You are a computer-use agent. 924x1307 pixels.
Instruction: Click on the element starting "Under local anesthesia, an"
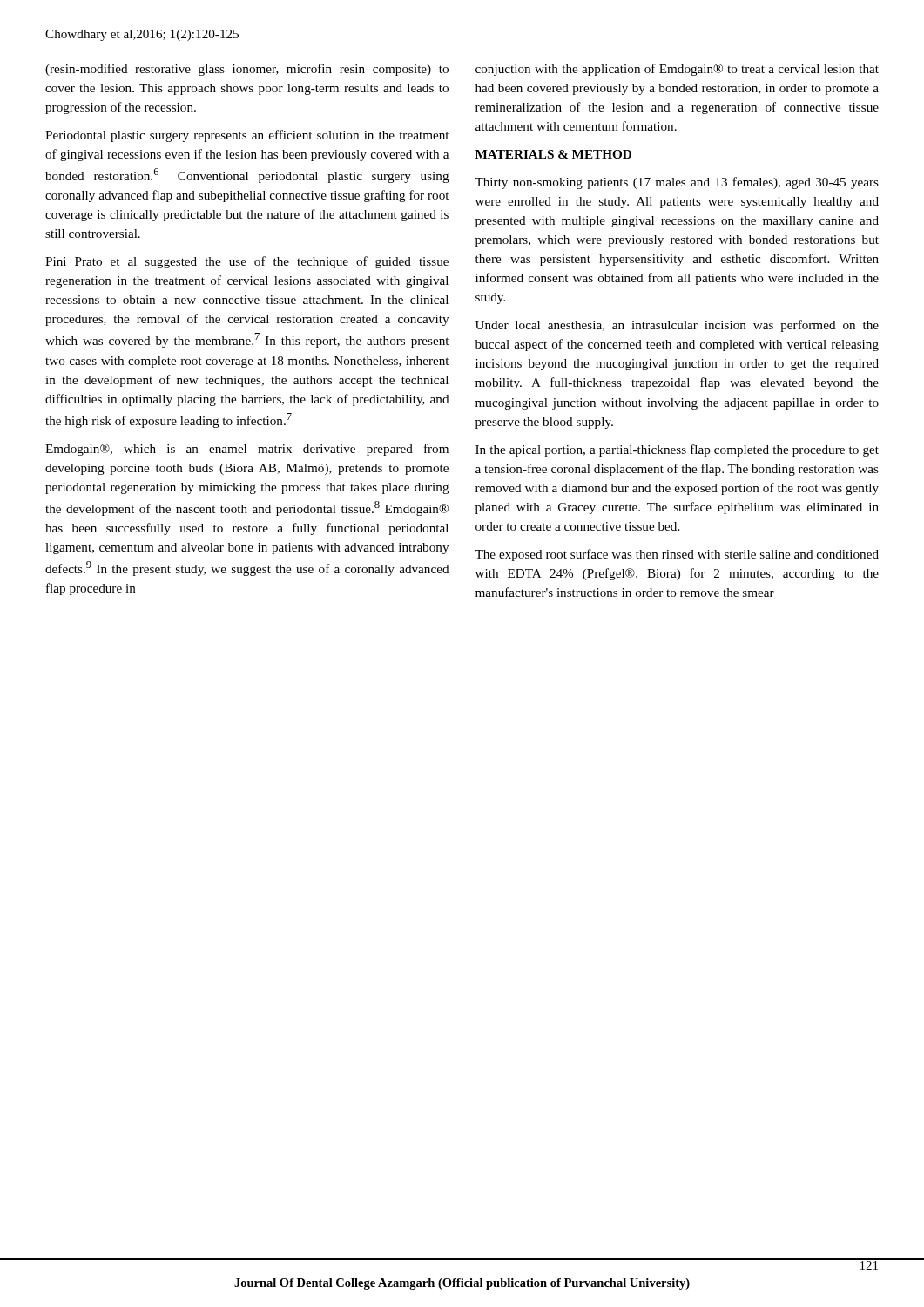point(677,373)
